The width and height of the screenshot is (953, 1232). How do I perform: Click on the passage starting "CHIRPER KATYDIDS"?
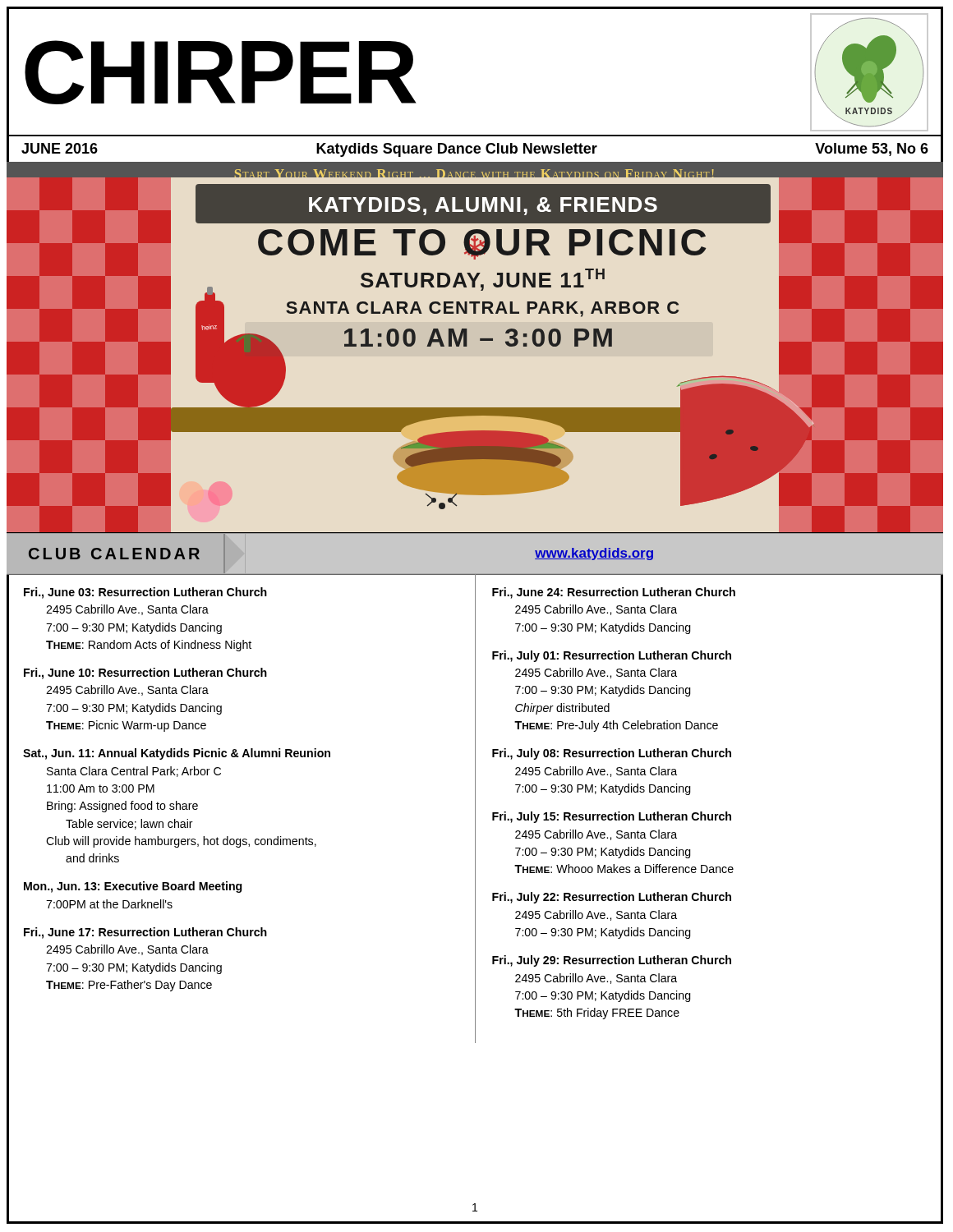click(475, 72)
